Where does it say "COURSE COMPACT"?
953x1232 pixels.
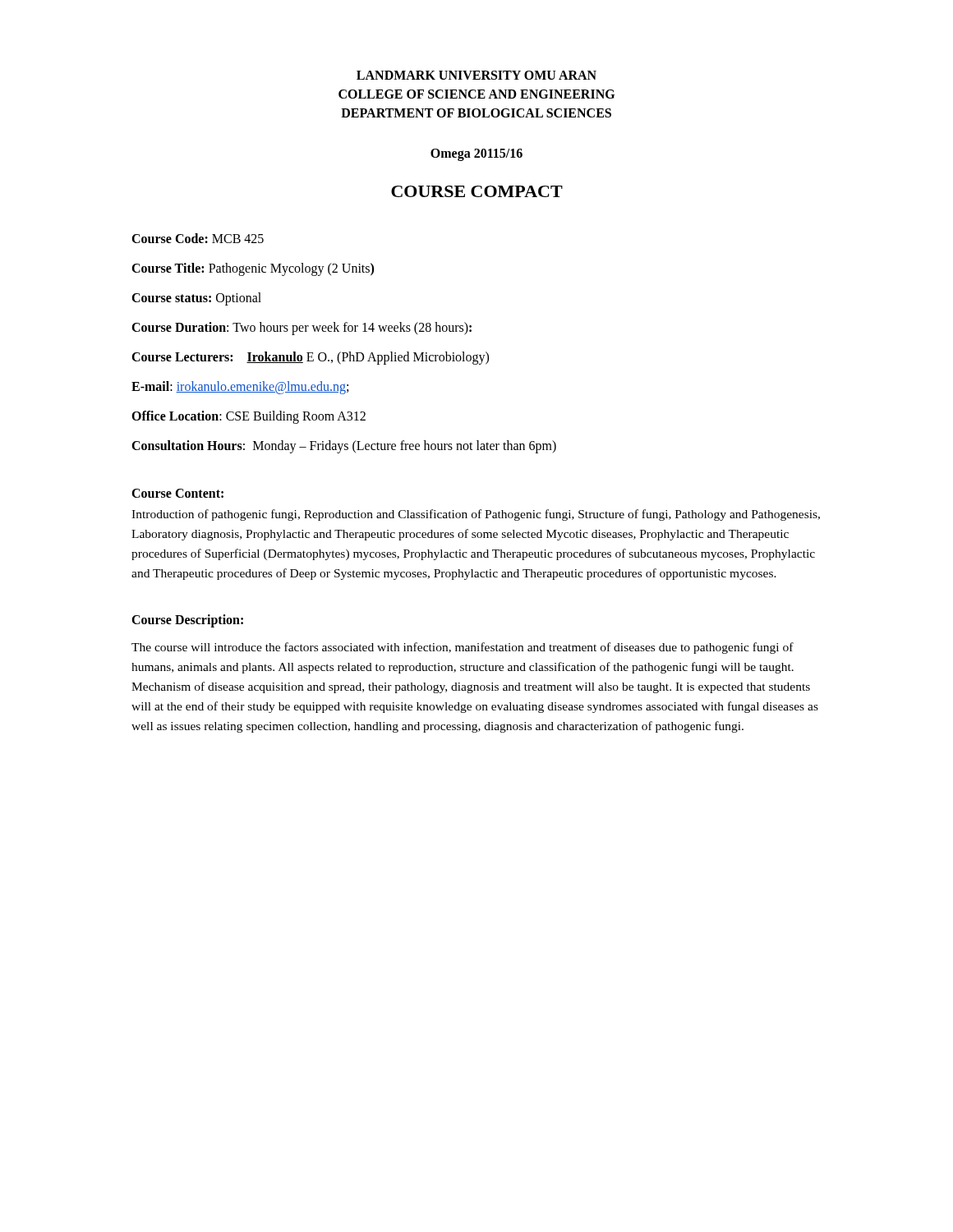point(476,191)
